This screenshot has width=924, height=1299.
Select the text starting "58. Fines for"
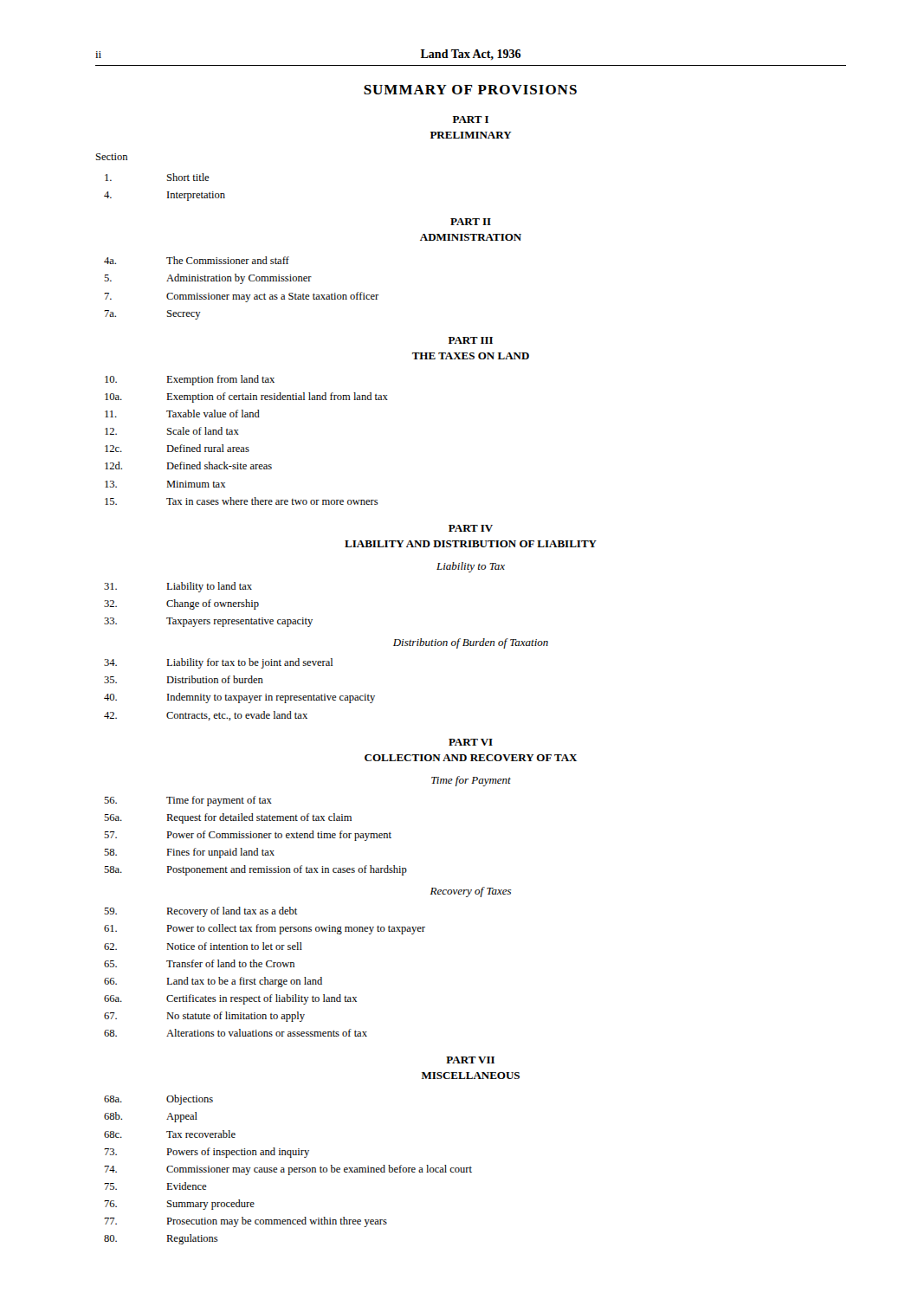point(189,853)
